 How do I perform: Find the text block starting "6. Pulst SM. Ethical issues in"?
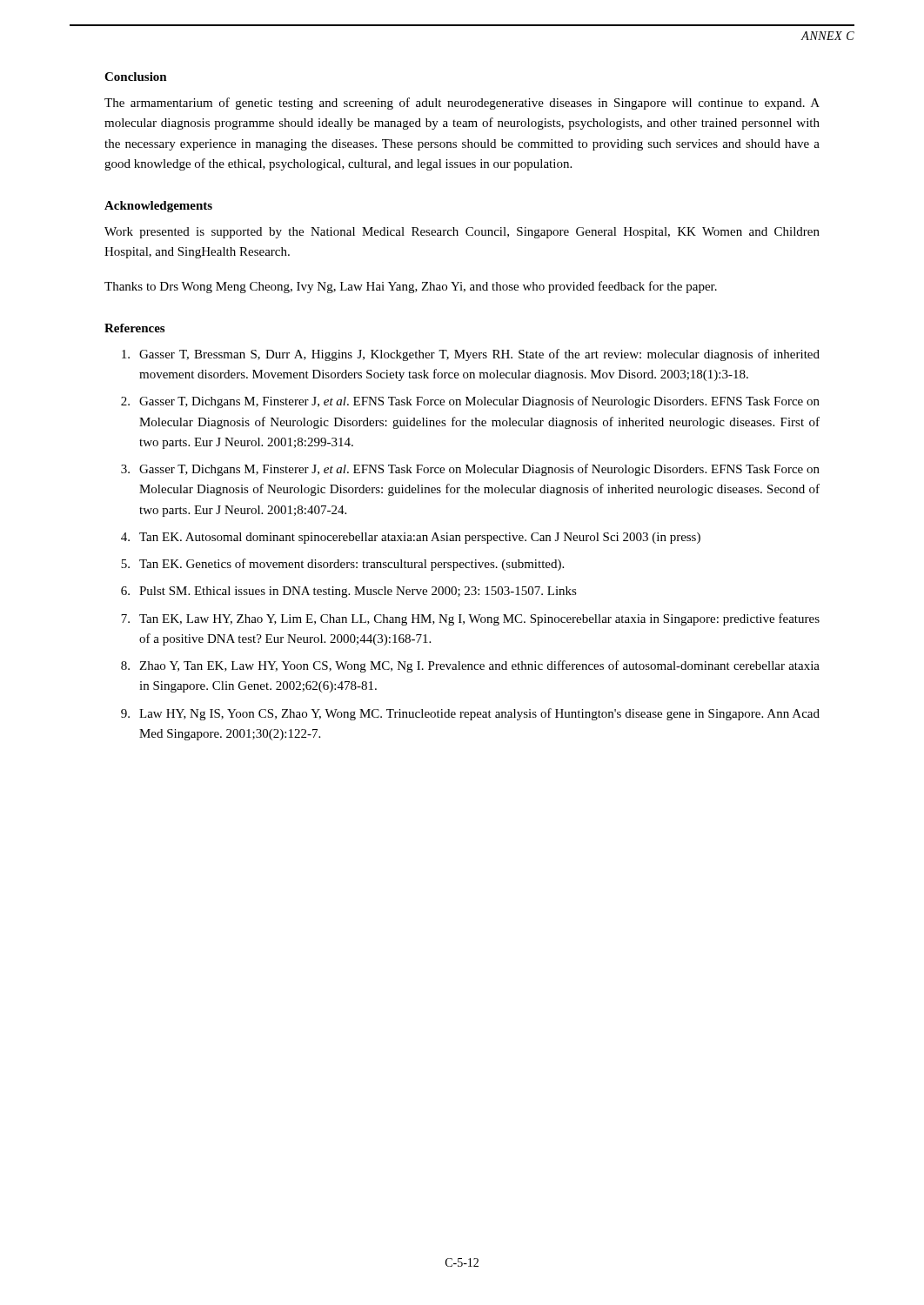click(x=462, y=591)
